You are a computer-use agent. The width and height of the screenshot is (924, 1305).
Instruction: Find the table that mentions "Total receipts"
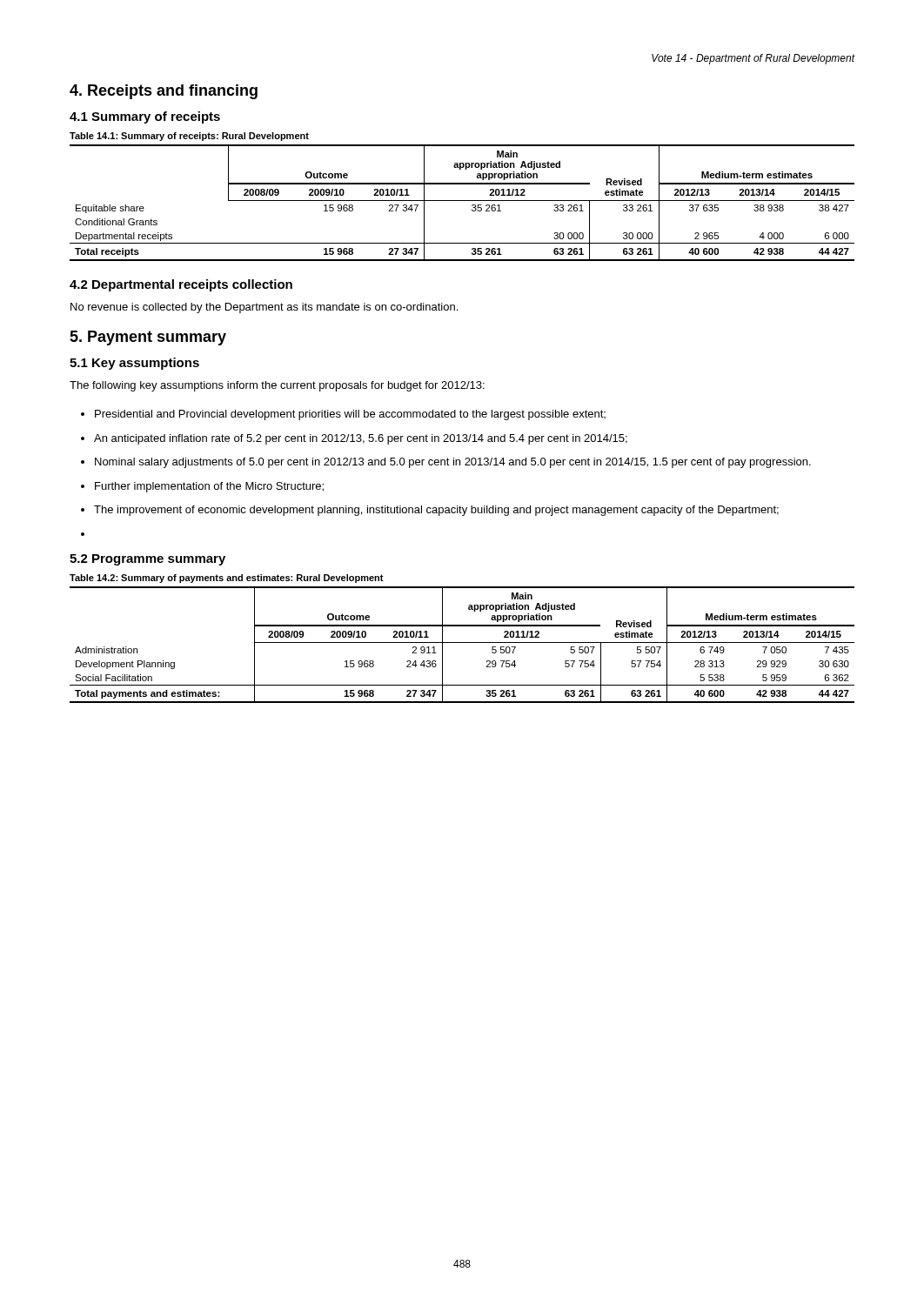pos(462,203)
